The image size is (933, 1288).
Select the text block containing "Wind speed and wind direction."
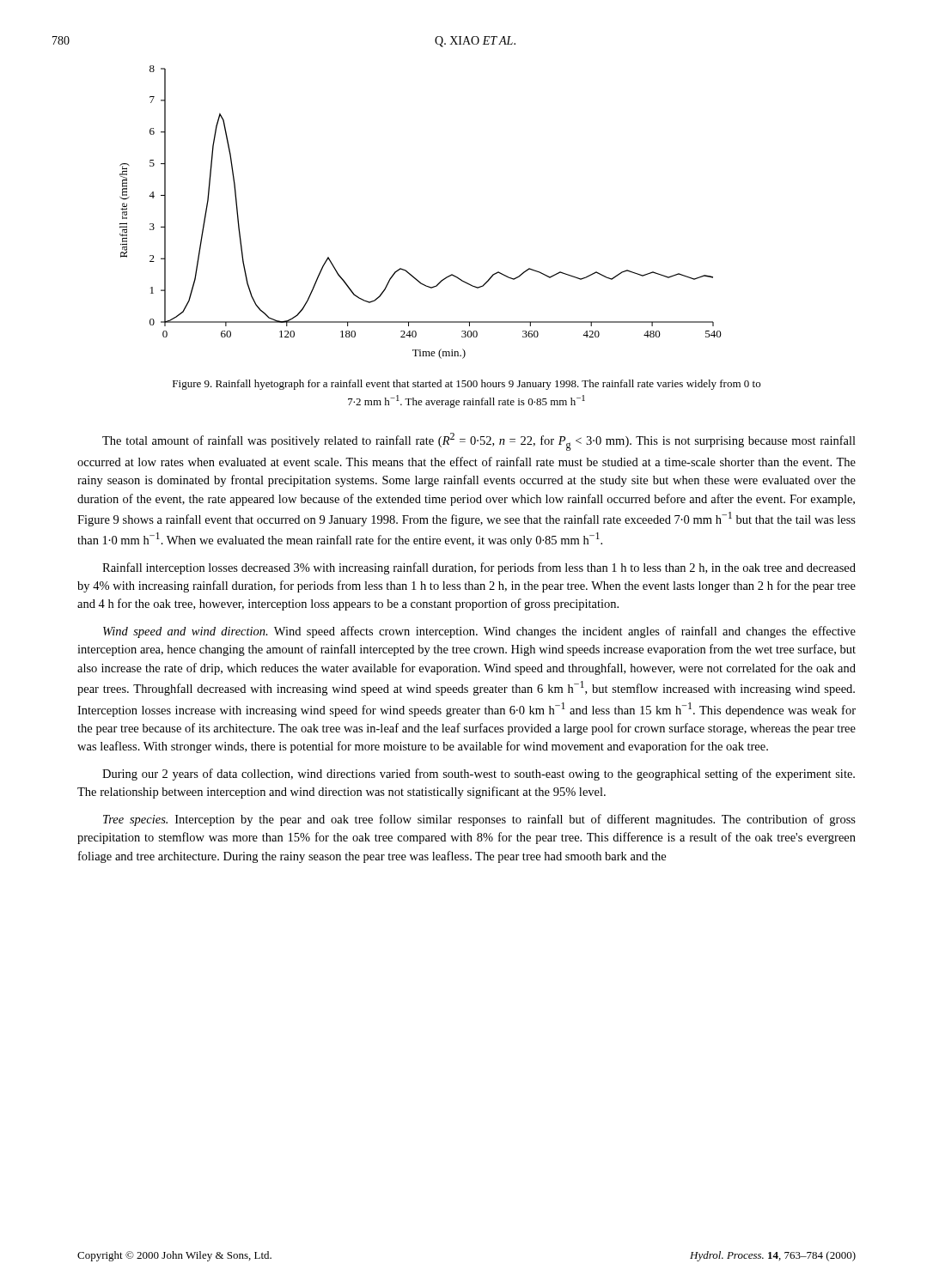click(466, 689)
